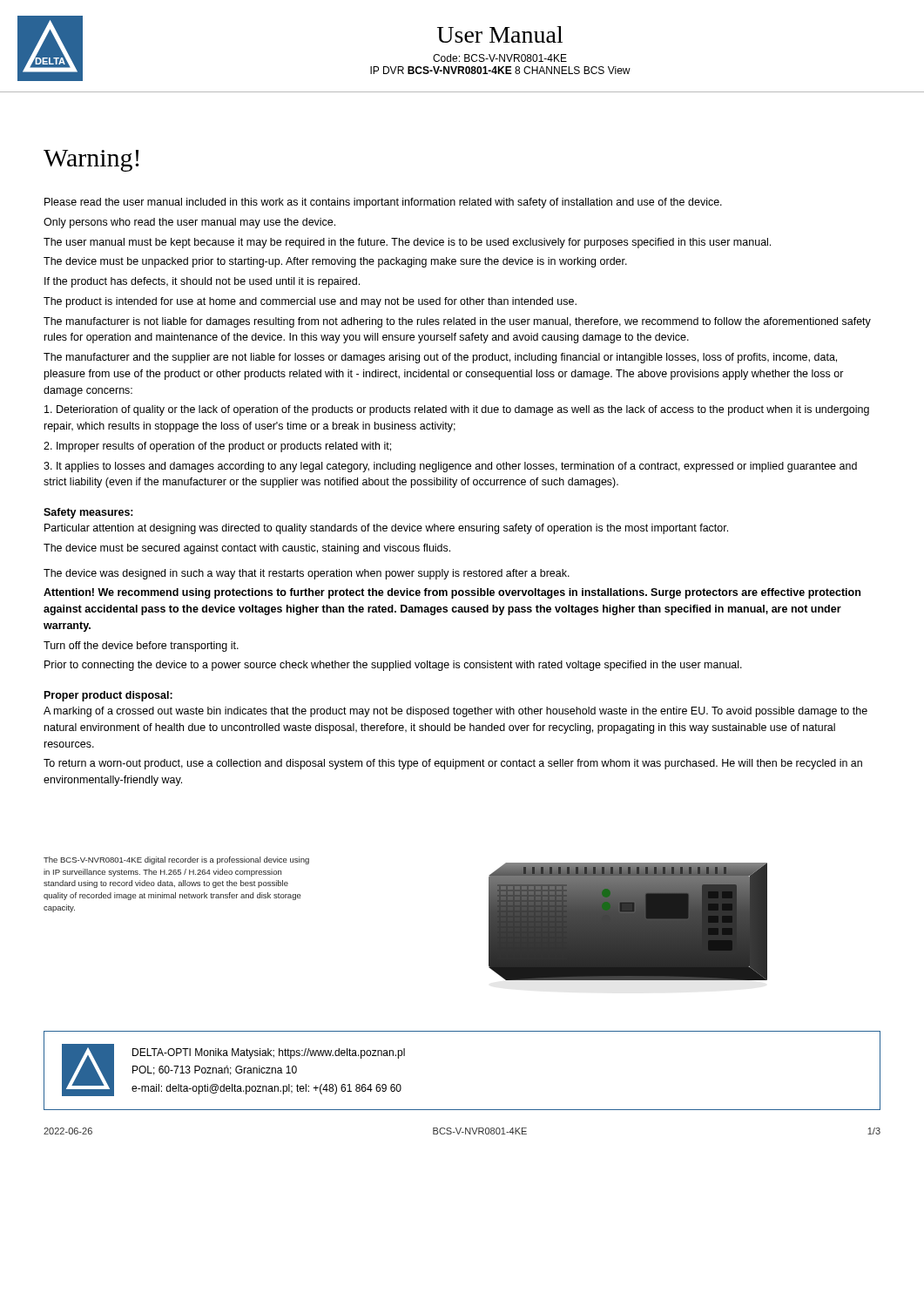Point to the block beginning "Deterioration of quality or the lack"
The image size is (924, 1307).
pos(457,418)
